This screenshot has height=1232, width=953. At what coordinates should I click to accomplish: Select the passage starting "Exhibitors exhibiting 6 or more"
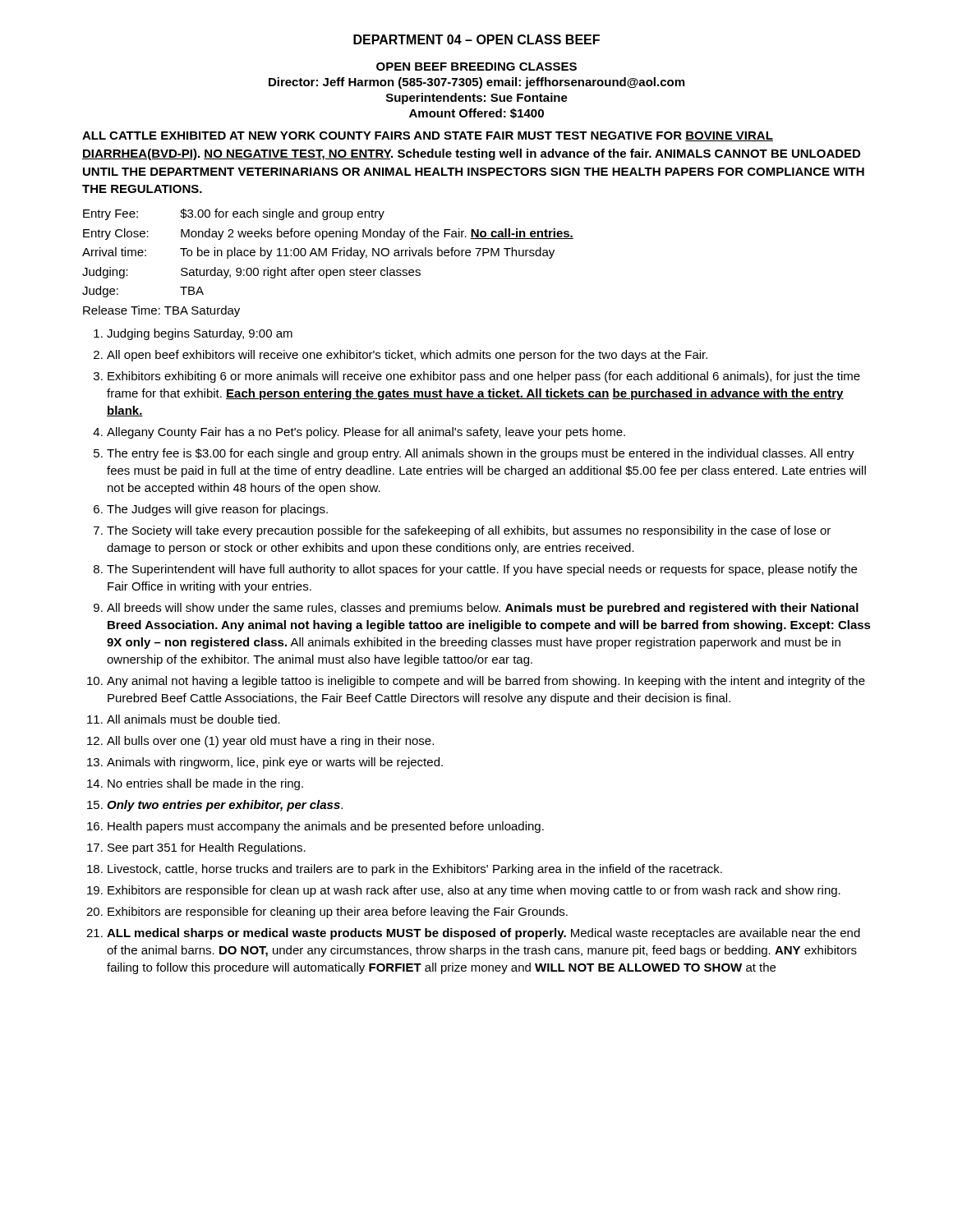point(484,393)
